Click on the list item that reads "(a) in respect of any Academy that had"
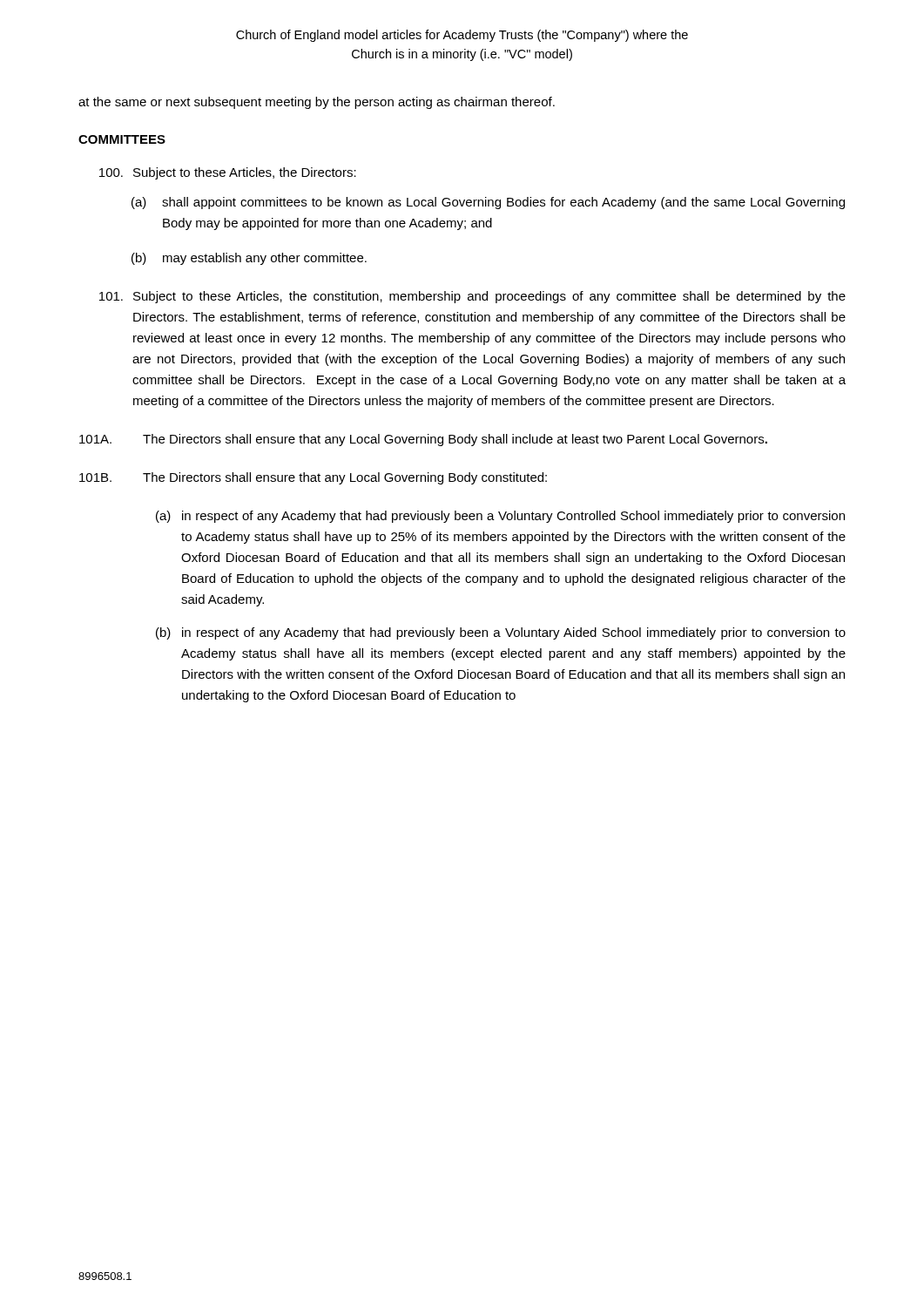The image size is (924, 1307). click(x=500, y=558)
